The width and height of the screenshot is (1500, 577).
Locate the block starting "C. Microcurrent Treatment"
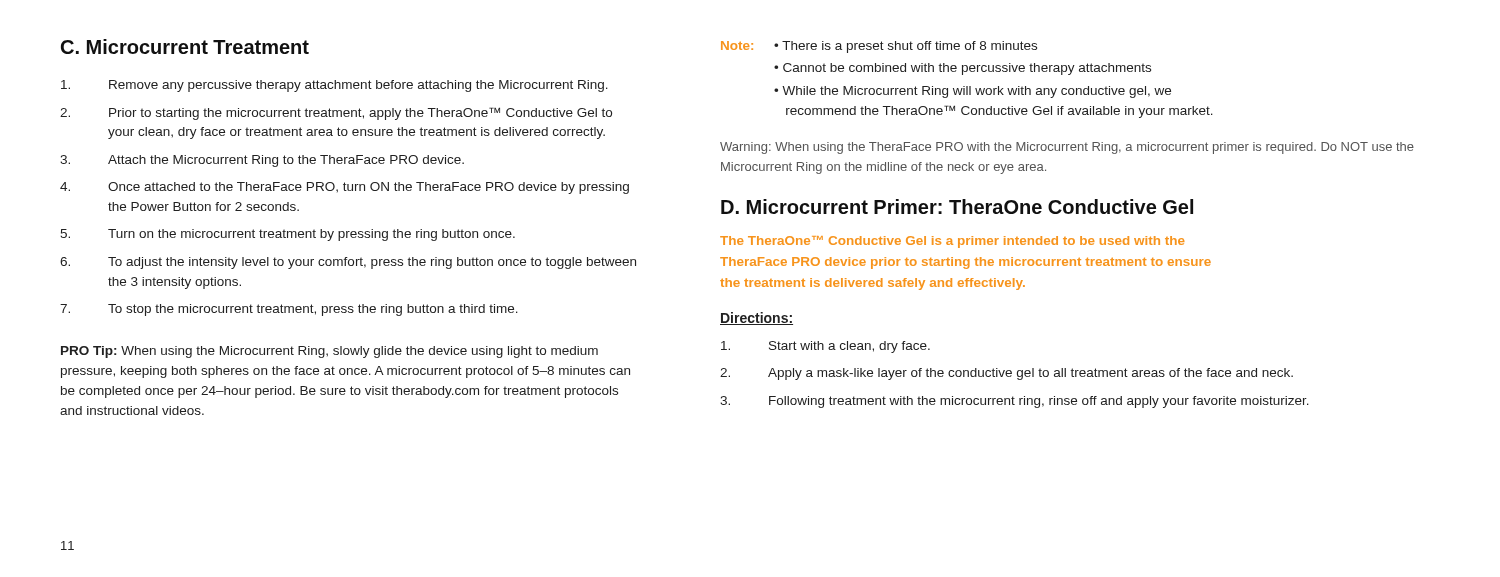point(184,47)
